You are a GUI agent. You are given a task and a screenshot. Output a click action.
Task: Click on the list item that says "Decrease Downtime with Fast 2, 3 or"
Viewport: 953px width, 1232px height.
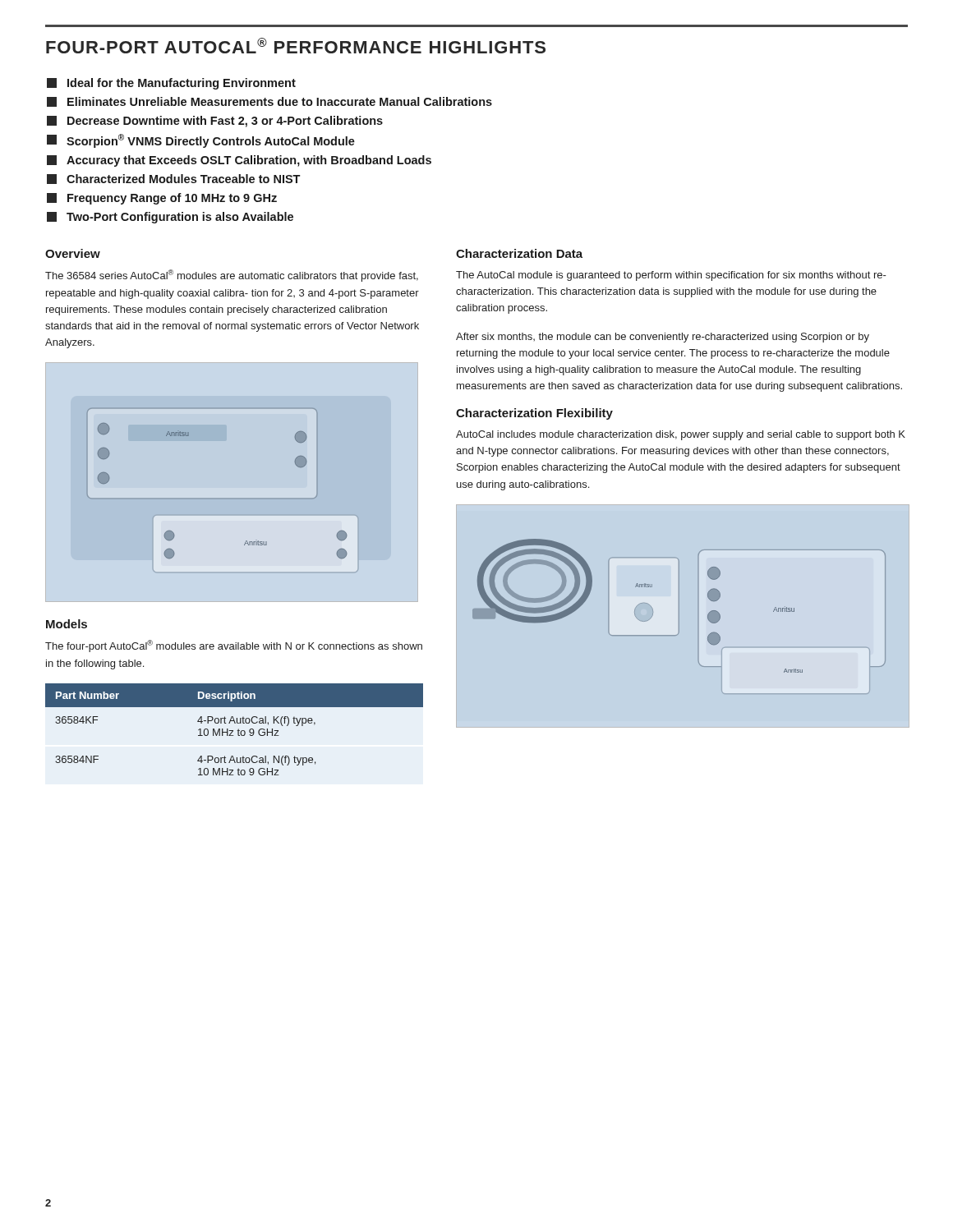point(215,121)
